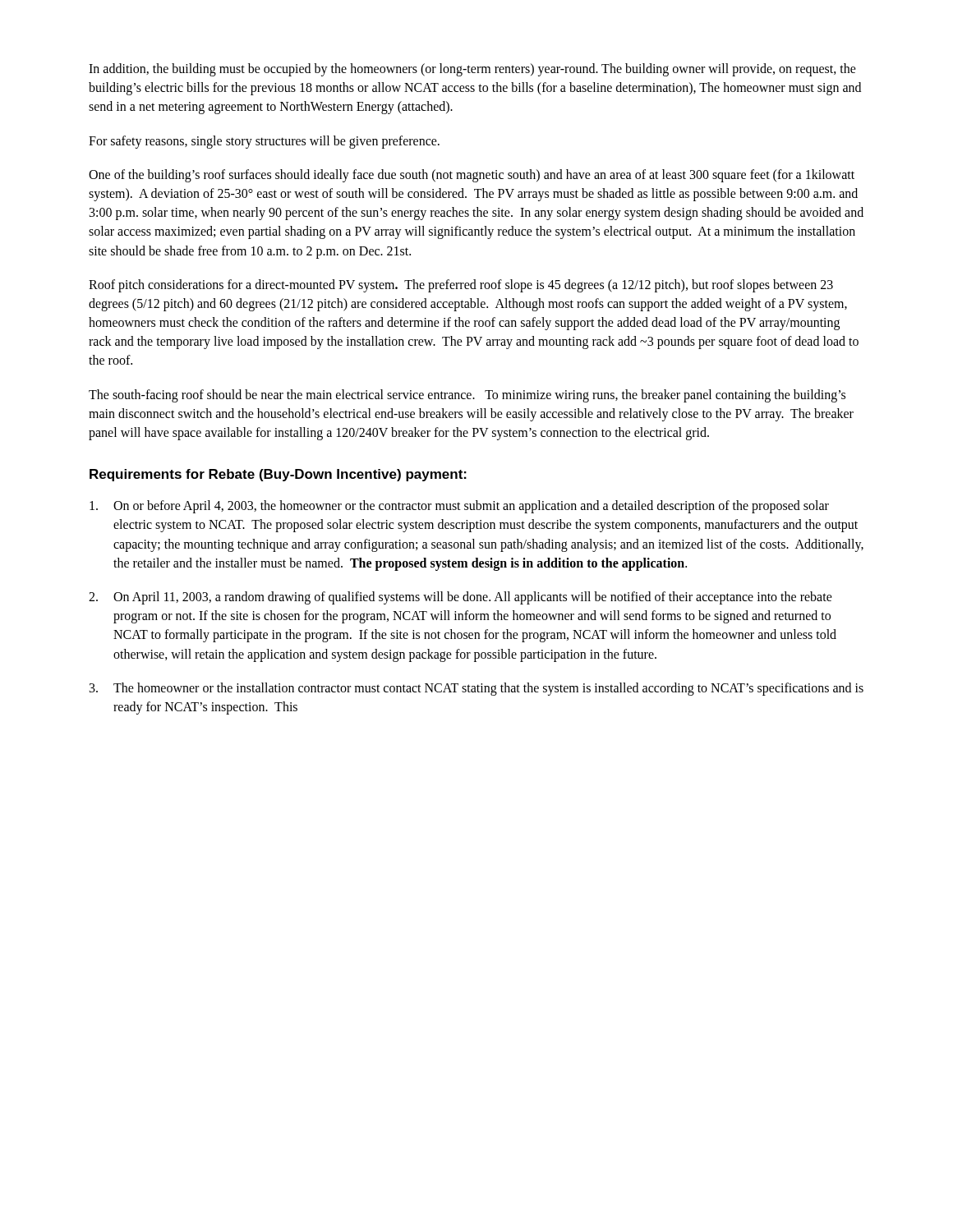Find the text block with the text "The south-facing roof should be near the"
The width and height of the screenshot is (953, 1232).
(x=471, y=413)
